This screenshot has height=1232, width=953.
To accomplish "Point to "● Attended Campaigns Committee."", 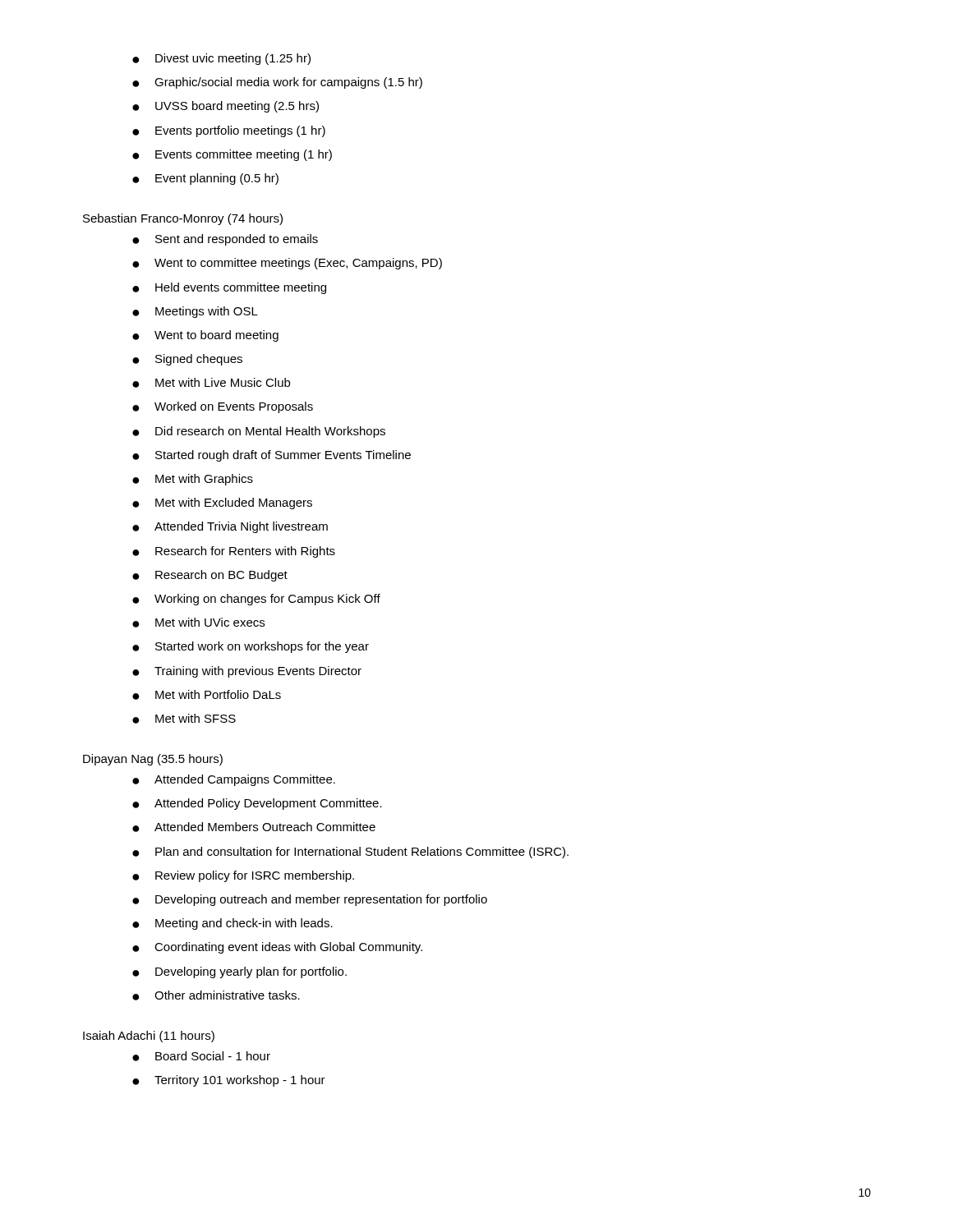I will pos(234,781).
